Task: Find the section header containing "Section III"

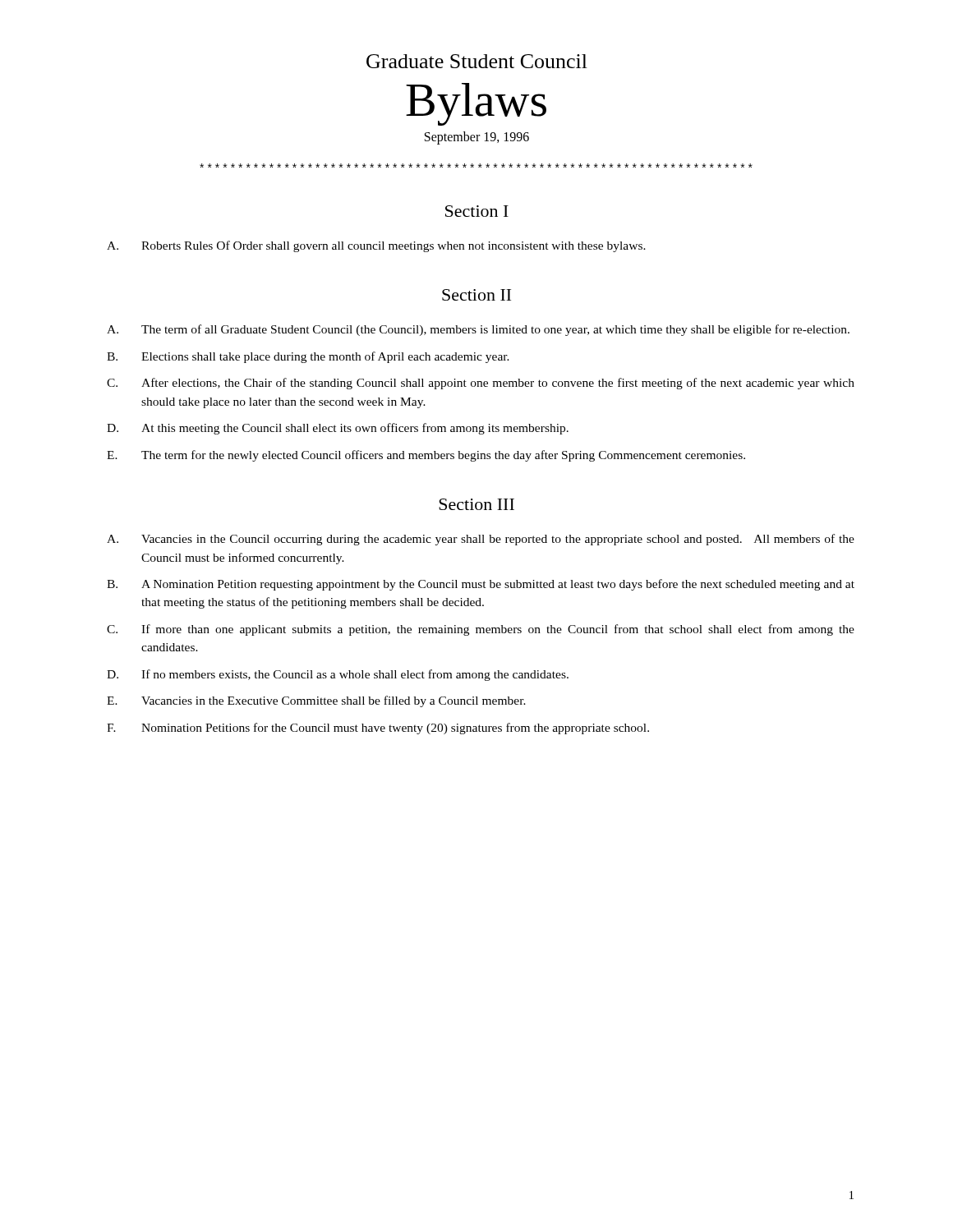Action: point(476,504)
